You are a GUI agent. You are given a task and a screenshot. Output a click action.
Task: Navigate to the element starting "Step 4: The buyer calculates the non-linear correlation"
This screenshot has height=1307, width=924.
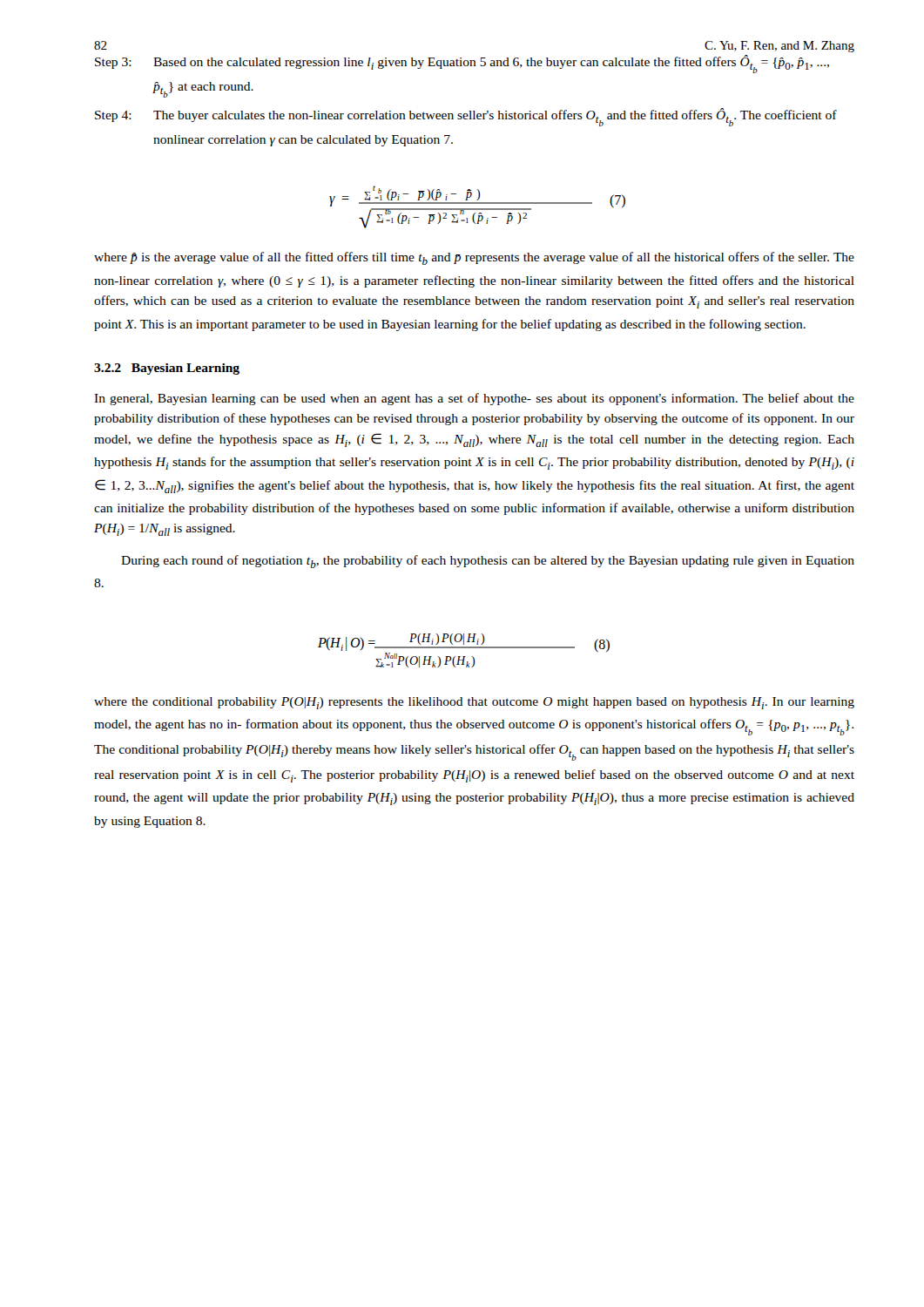[474, 127]
